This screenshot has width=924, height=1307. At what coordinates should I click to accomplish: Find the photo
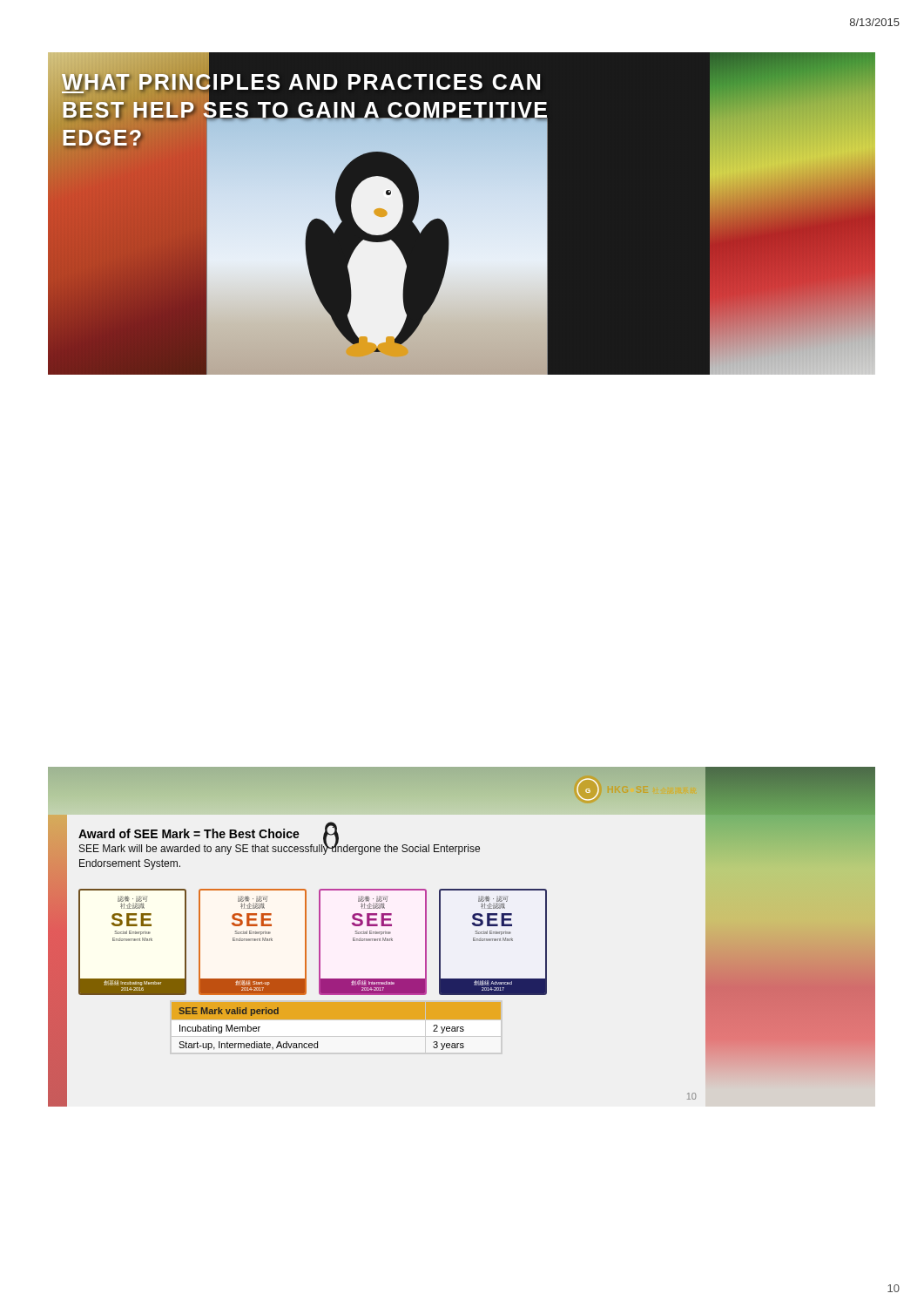[462, 213]
